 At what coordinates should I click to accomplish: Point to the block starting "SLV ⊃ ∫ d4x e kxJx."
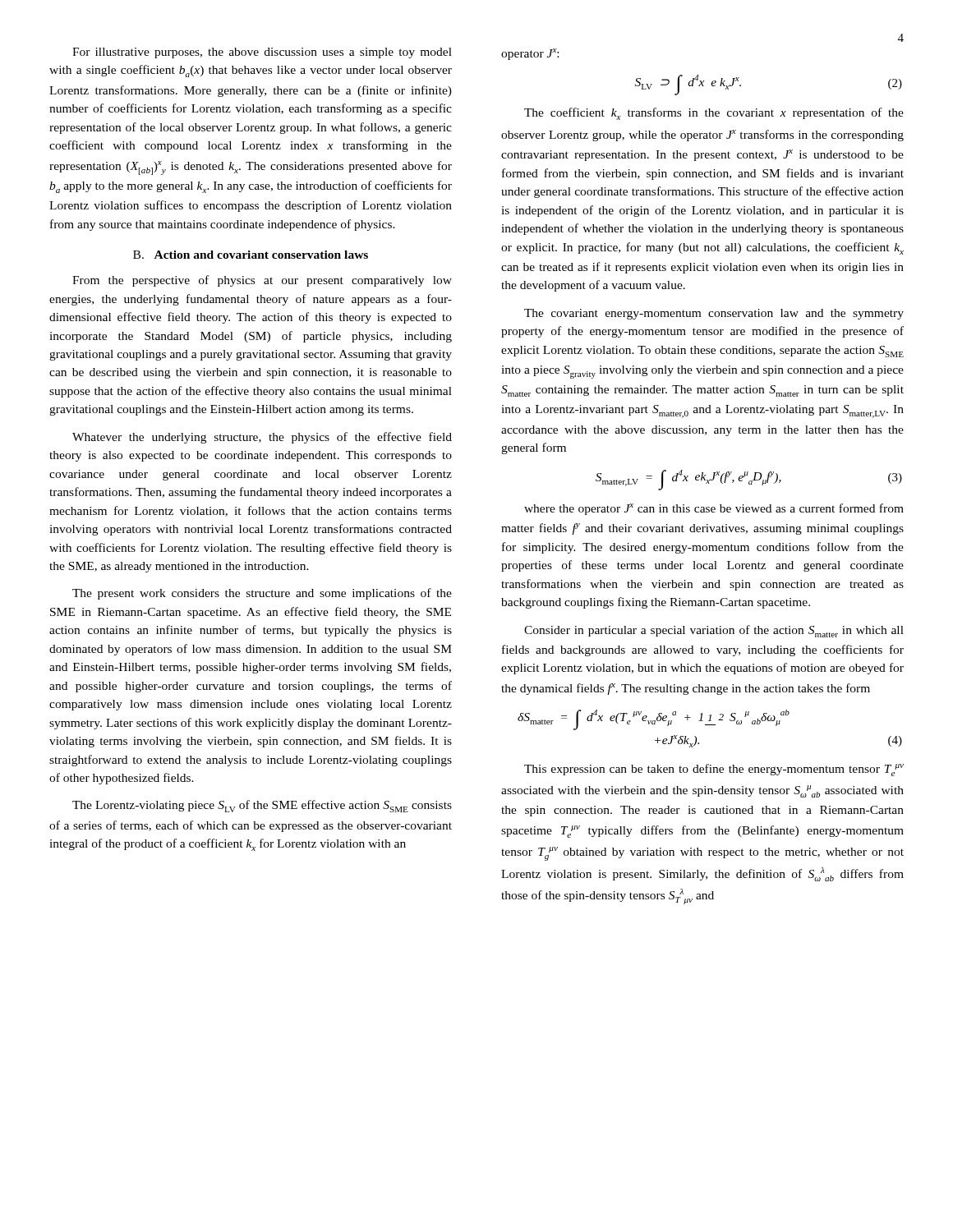[x=702, y=83]
